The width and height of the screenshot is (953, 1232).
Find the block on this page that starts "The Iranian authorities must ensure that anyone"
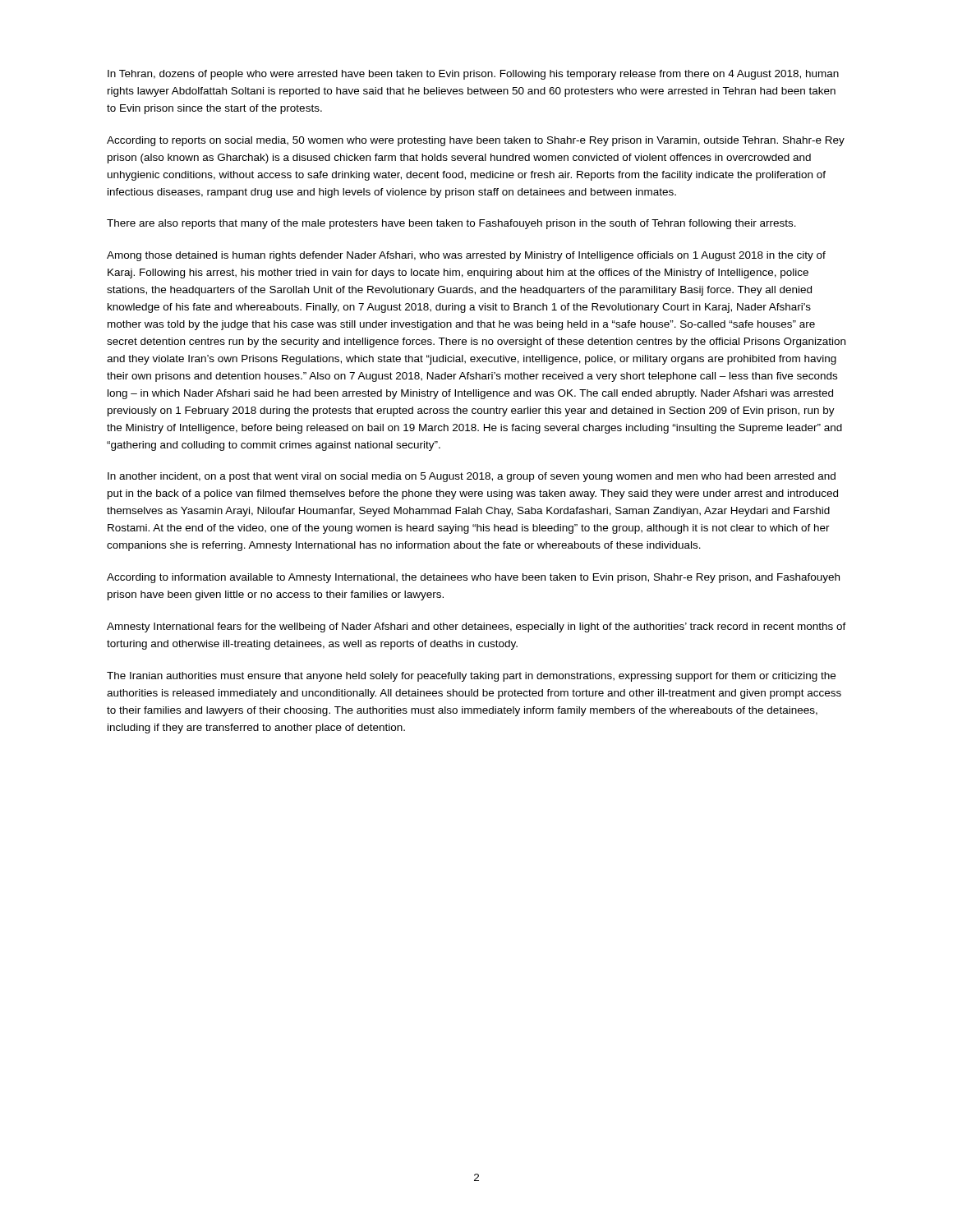(474, 701)
